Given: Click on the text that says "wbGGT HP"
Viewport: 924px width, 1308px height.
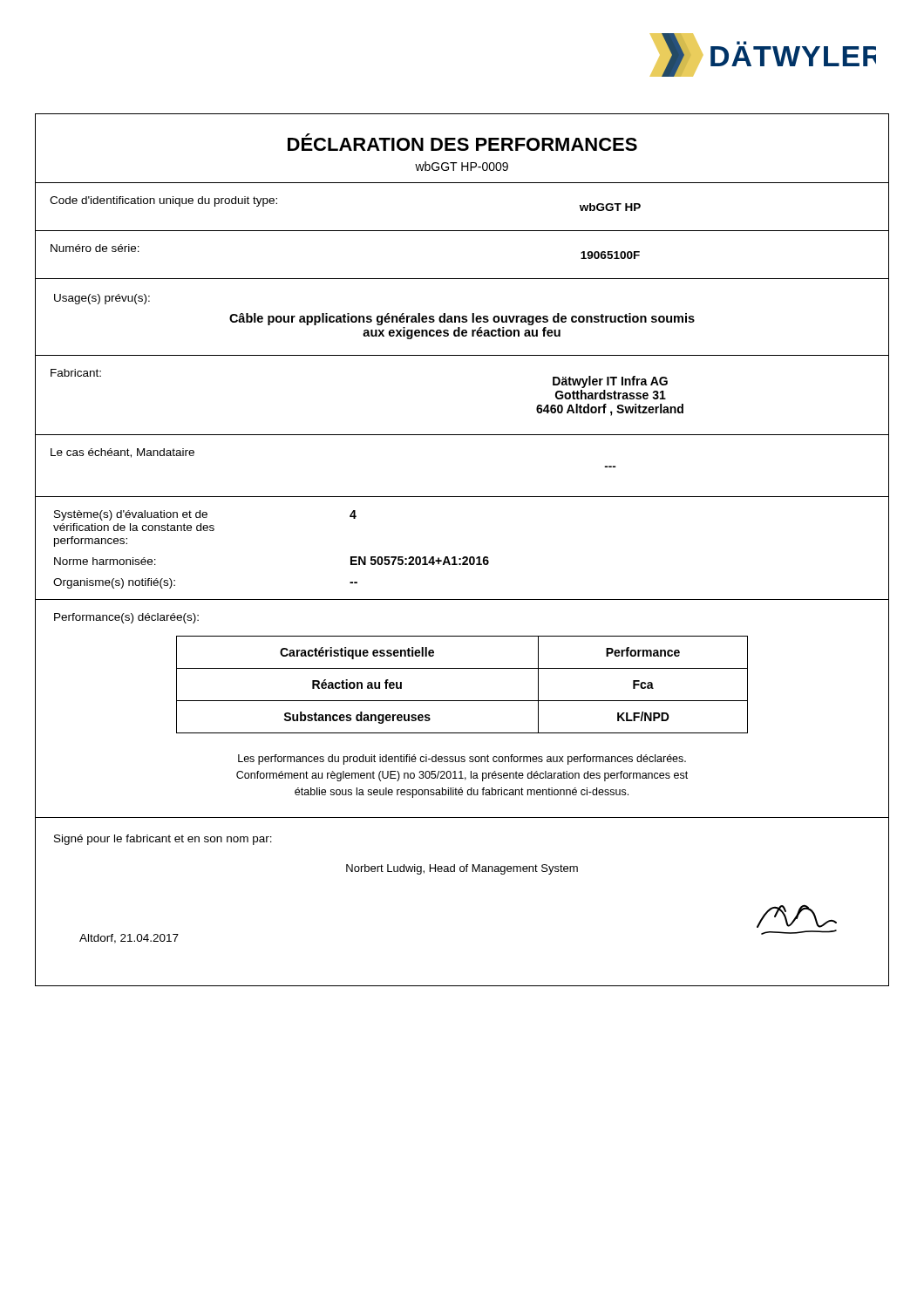Looking at the screenshot, I should coord(610,207).
